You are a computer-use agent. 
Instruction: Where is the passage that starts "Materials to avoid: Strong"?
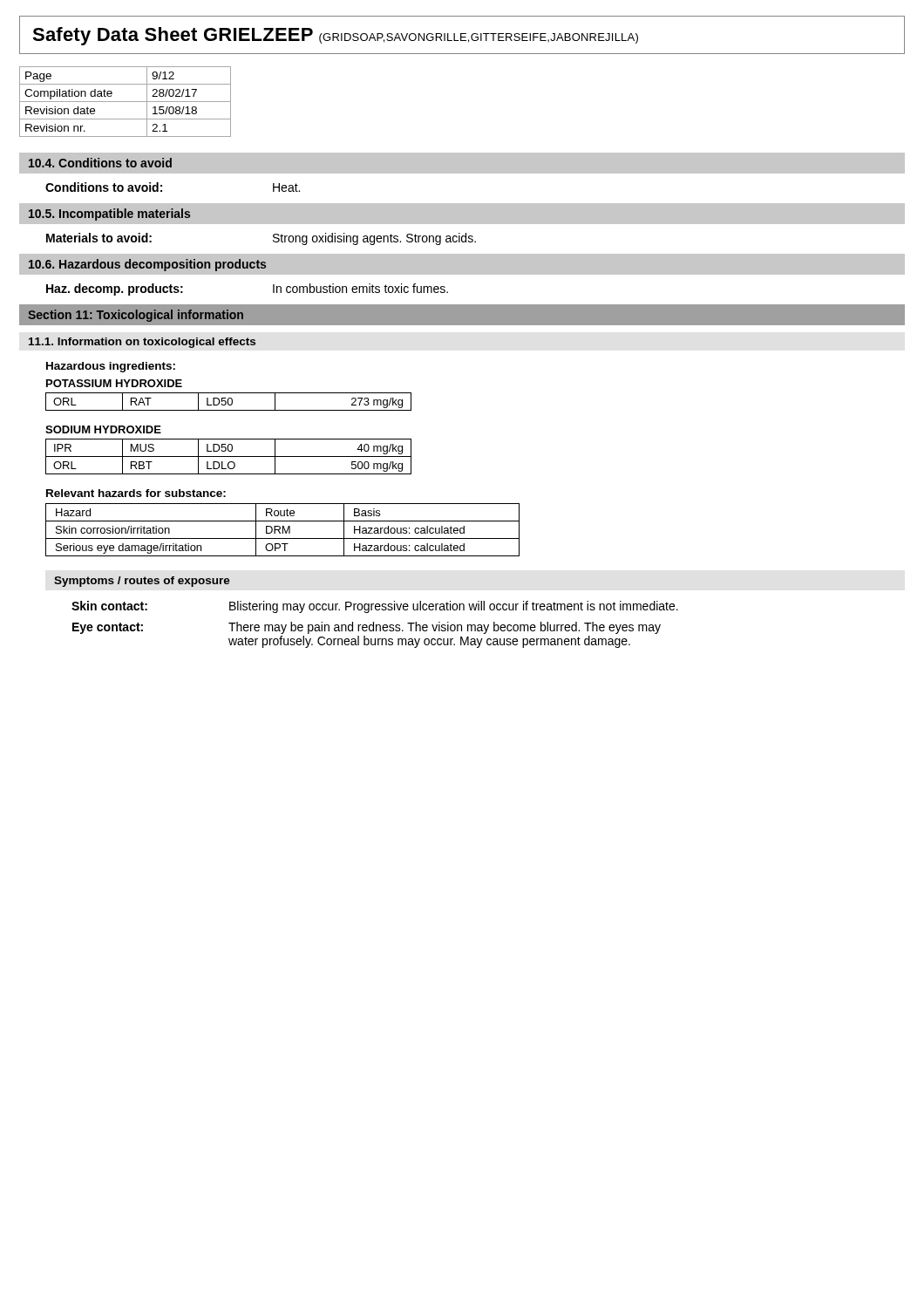(x=475, y=238)
